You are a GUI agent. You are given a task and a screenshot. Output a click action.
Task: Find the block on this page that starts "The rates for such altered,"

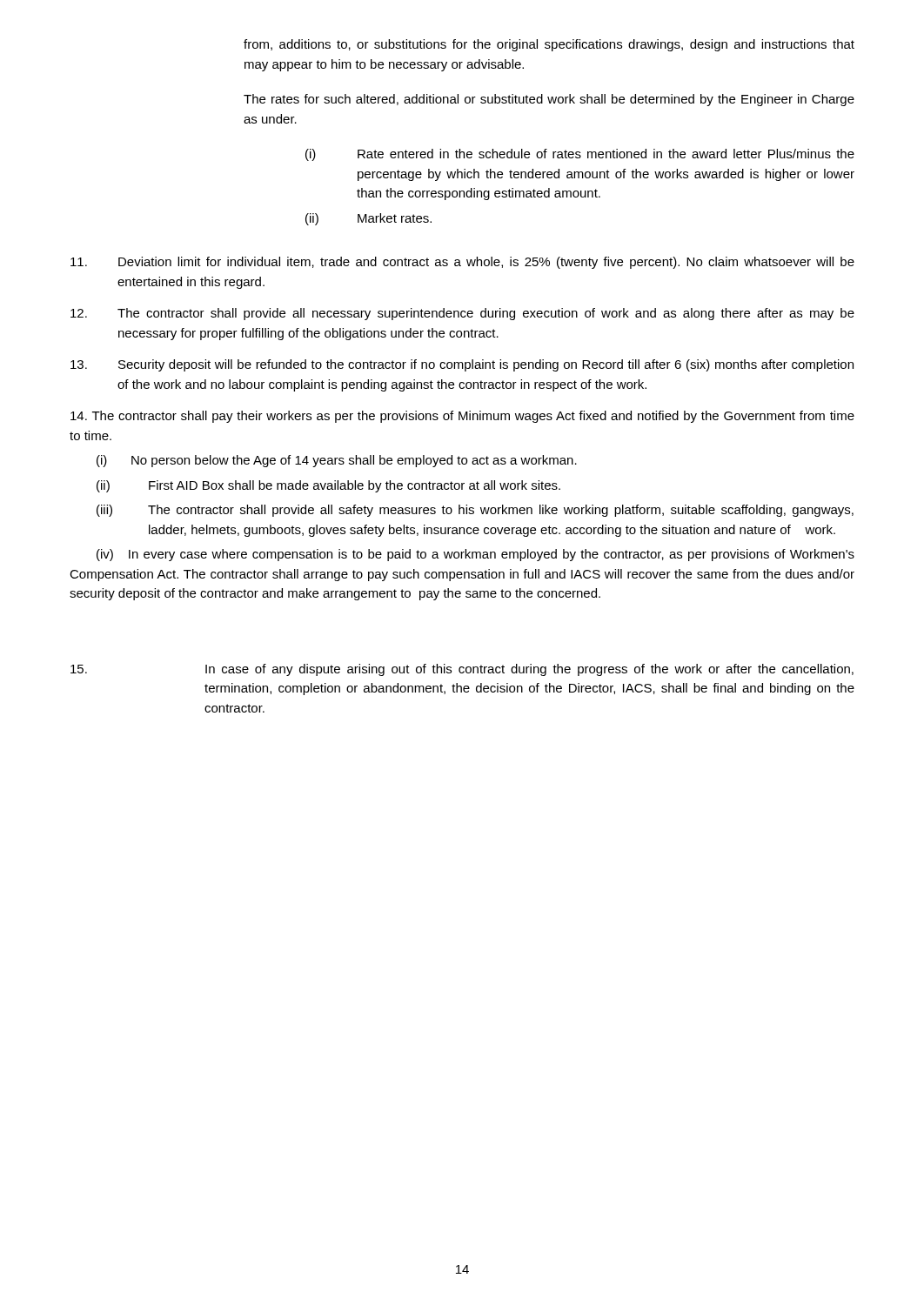549,109
